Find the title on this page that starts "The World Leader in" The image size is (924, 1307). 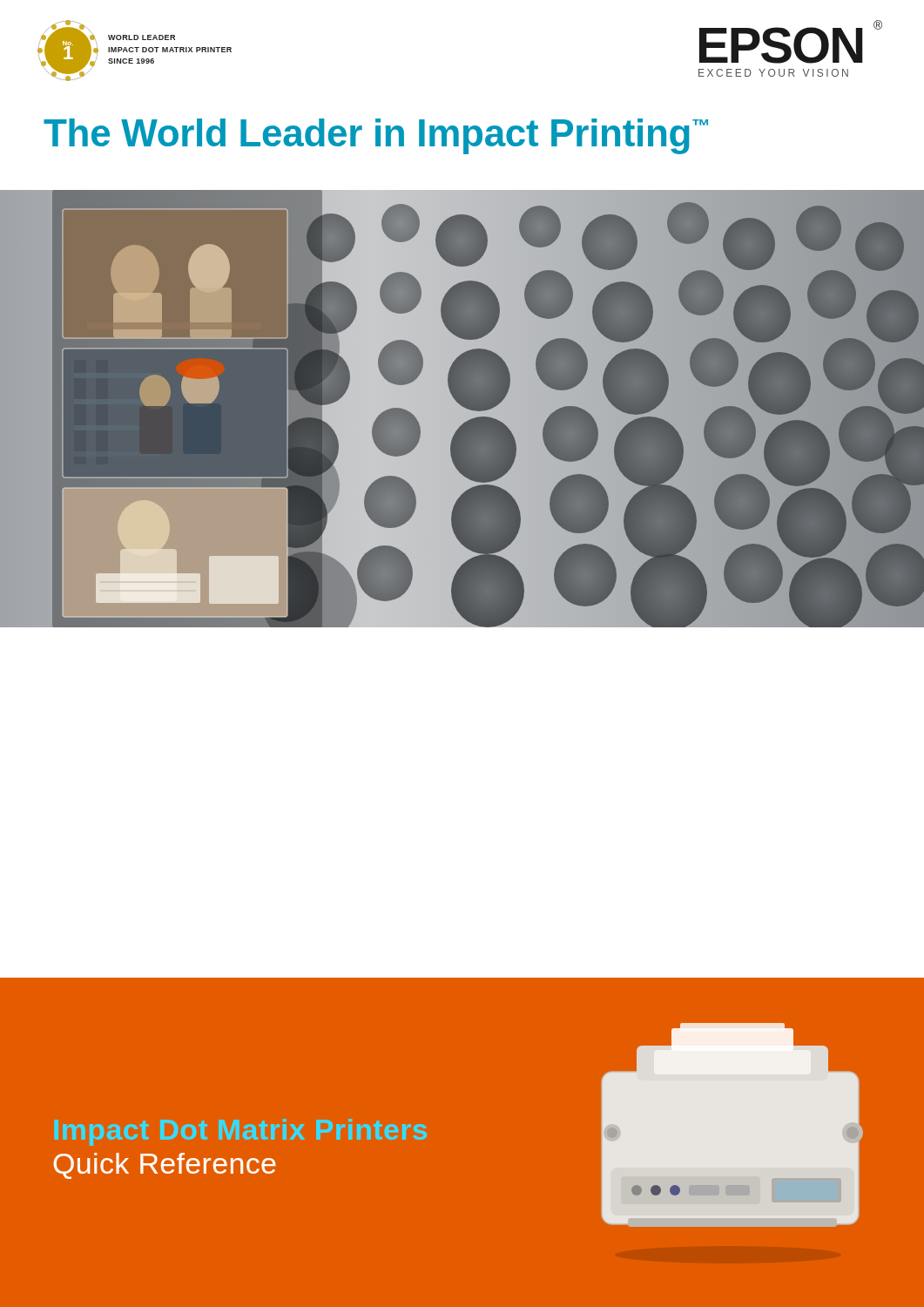tap(462, 133)
